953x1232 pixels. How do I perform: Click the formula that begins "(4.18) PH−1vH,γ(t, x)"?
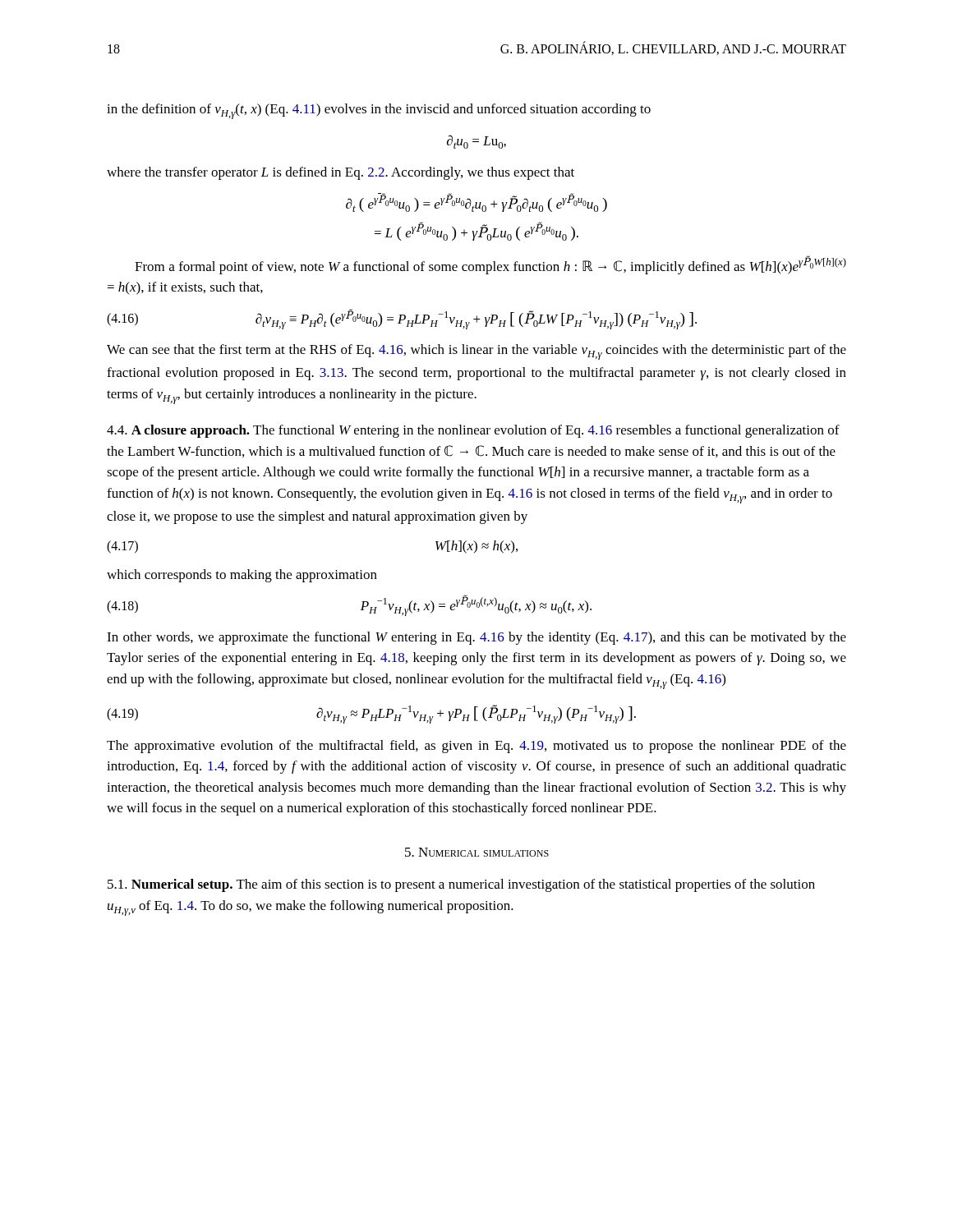pyautogui.click(x=476, y=606)
